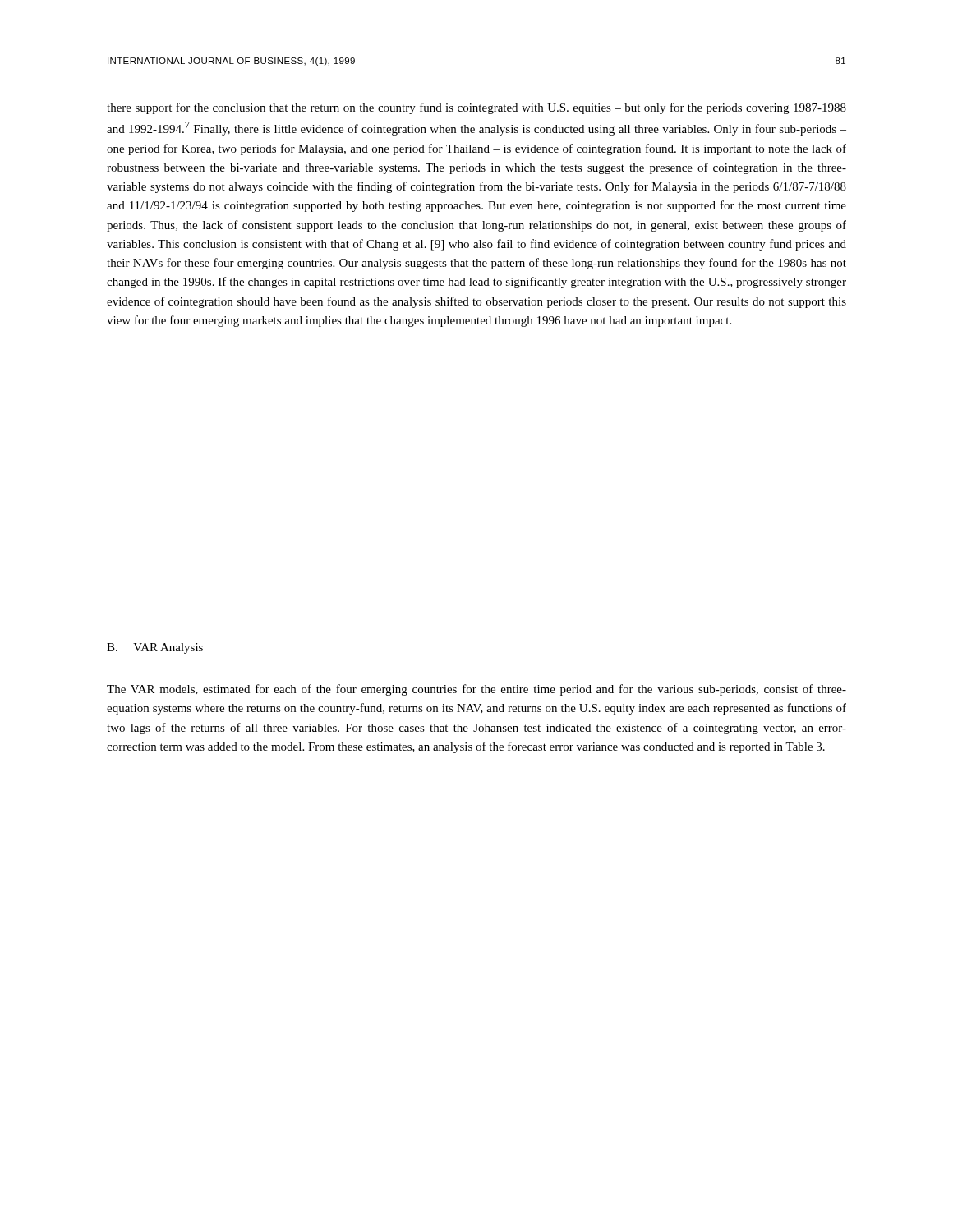Locate the section header that says "B. VAR Analysis"
This screenshot has height=1232, width=953.
pyautogui.click(x=155, y=647)
